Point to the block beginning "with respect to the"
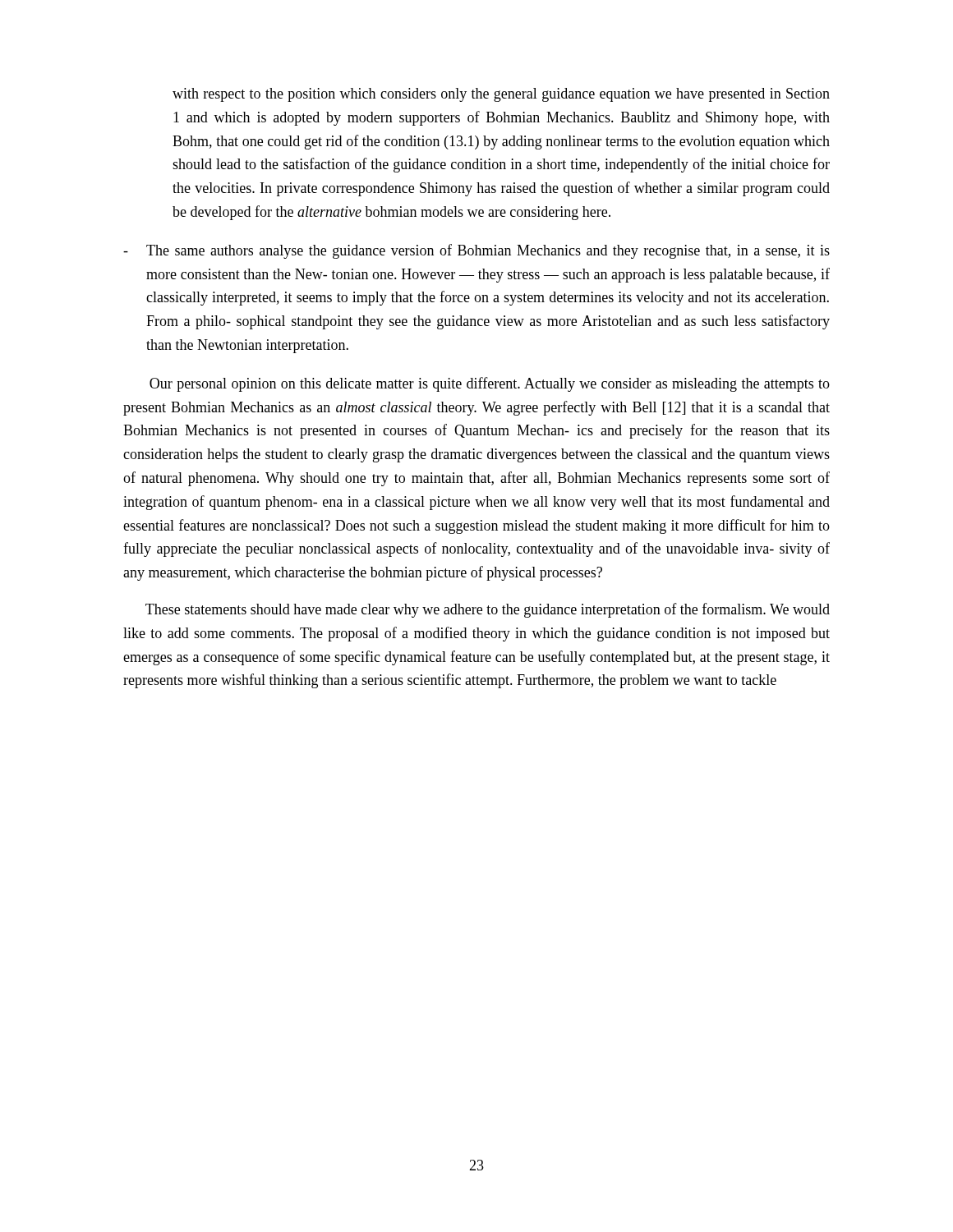 (501, 153)
